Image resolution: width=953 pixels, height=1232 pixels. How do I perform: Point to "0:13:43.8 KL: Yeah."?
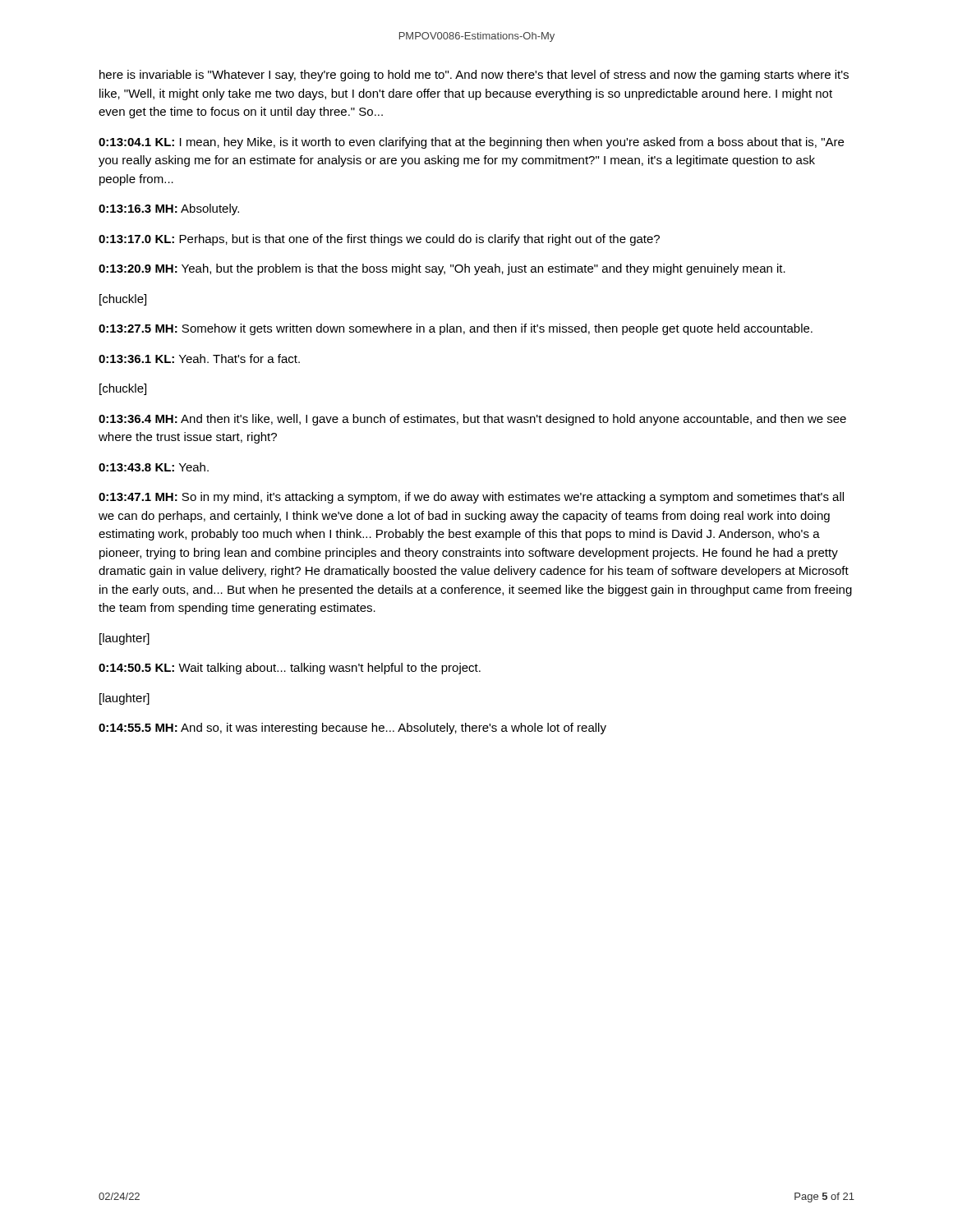(x=154, y=466)
